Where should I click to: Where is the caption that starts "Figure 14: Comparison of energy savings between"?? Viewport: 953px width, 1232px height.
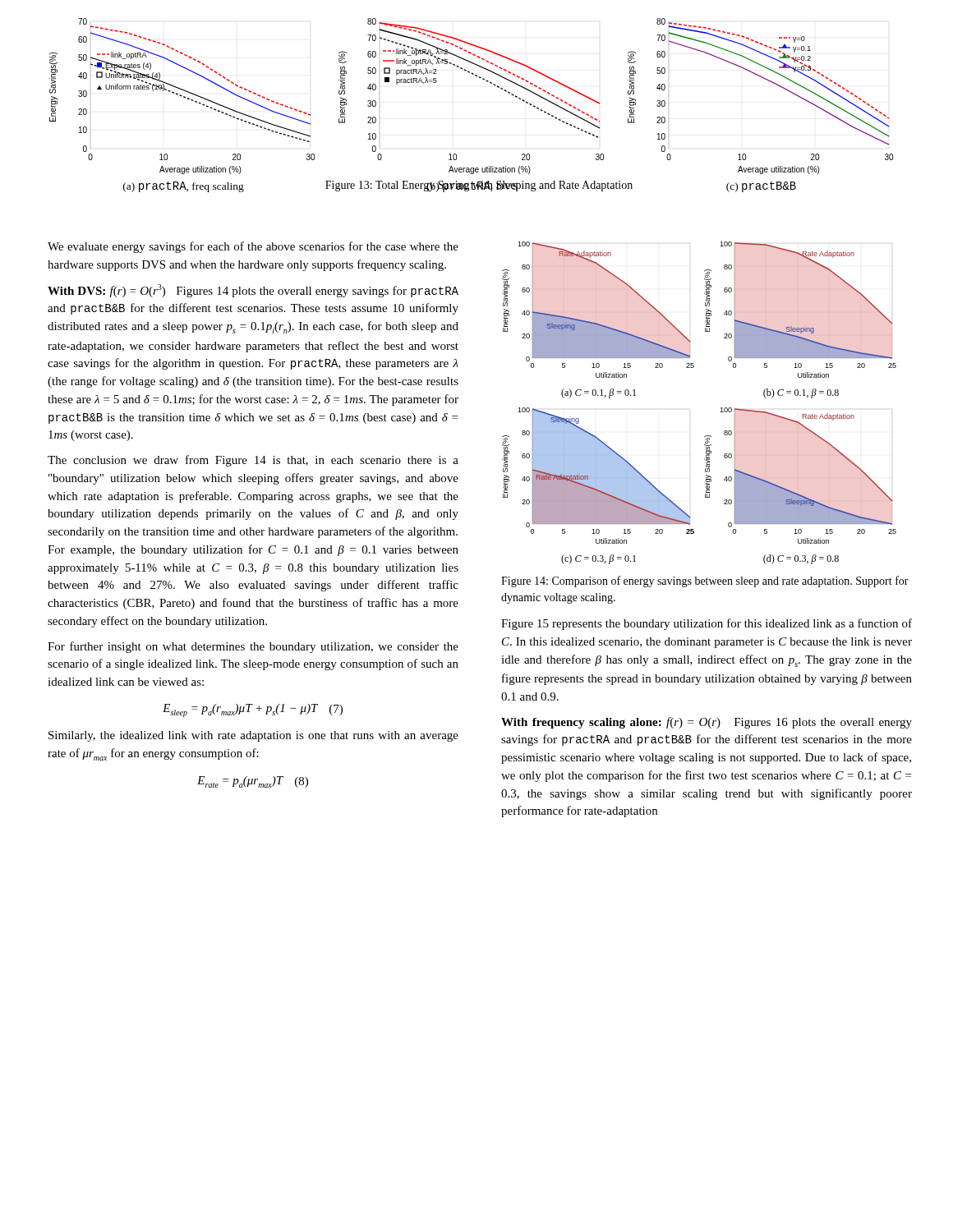click(x=705, y=589)
